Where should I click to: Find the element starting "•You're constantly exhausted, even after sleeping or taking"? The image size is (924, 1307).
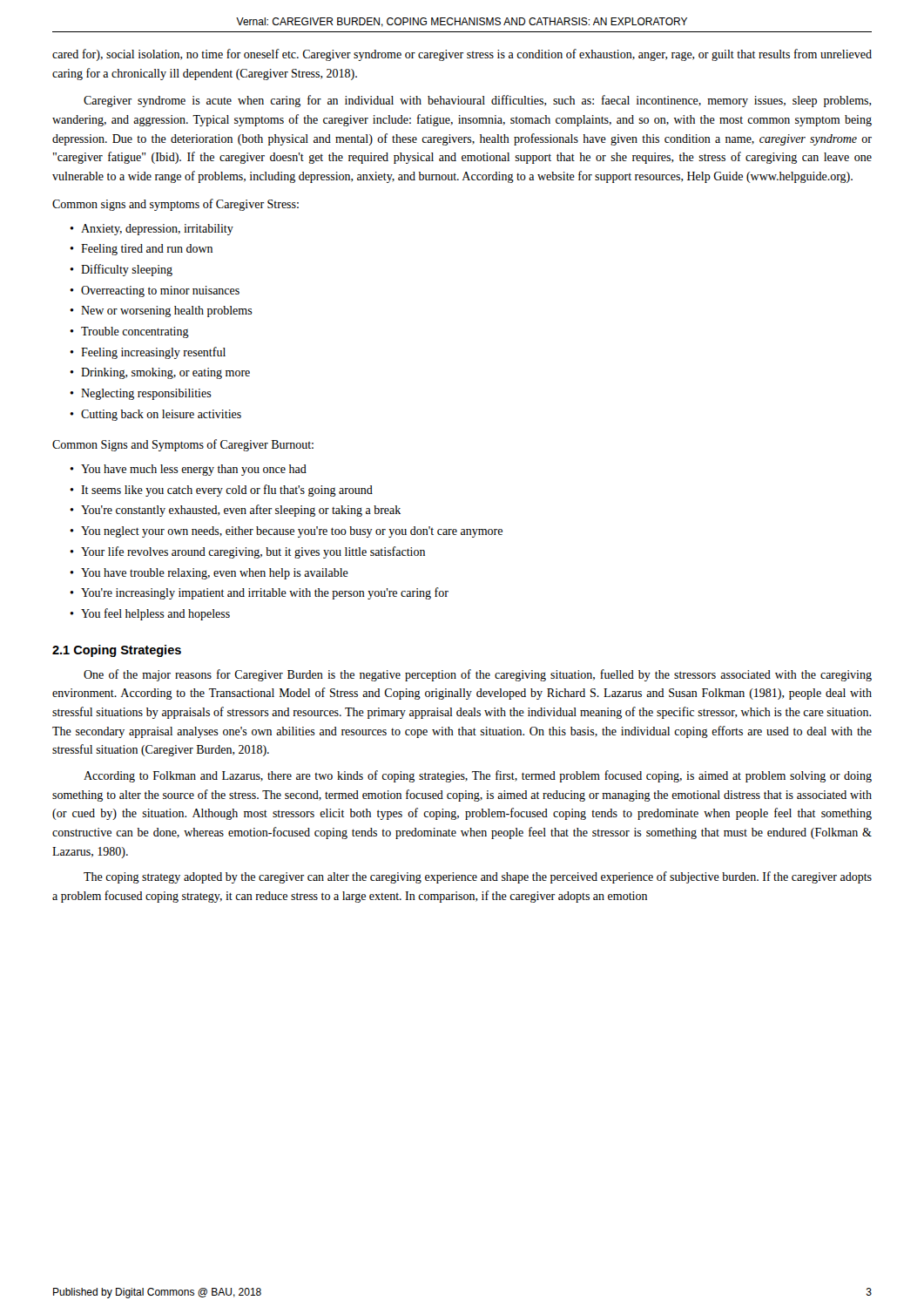[x=235, y=511]
